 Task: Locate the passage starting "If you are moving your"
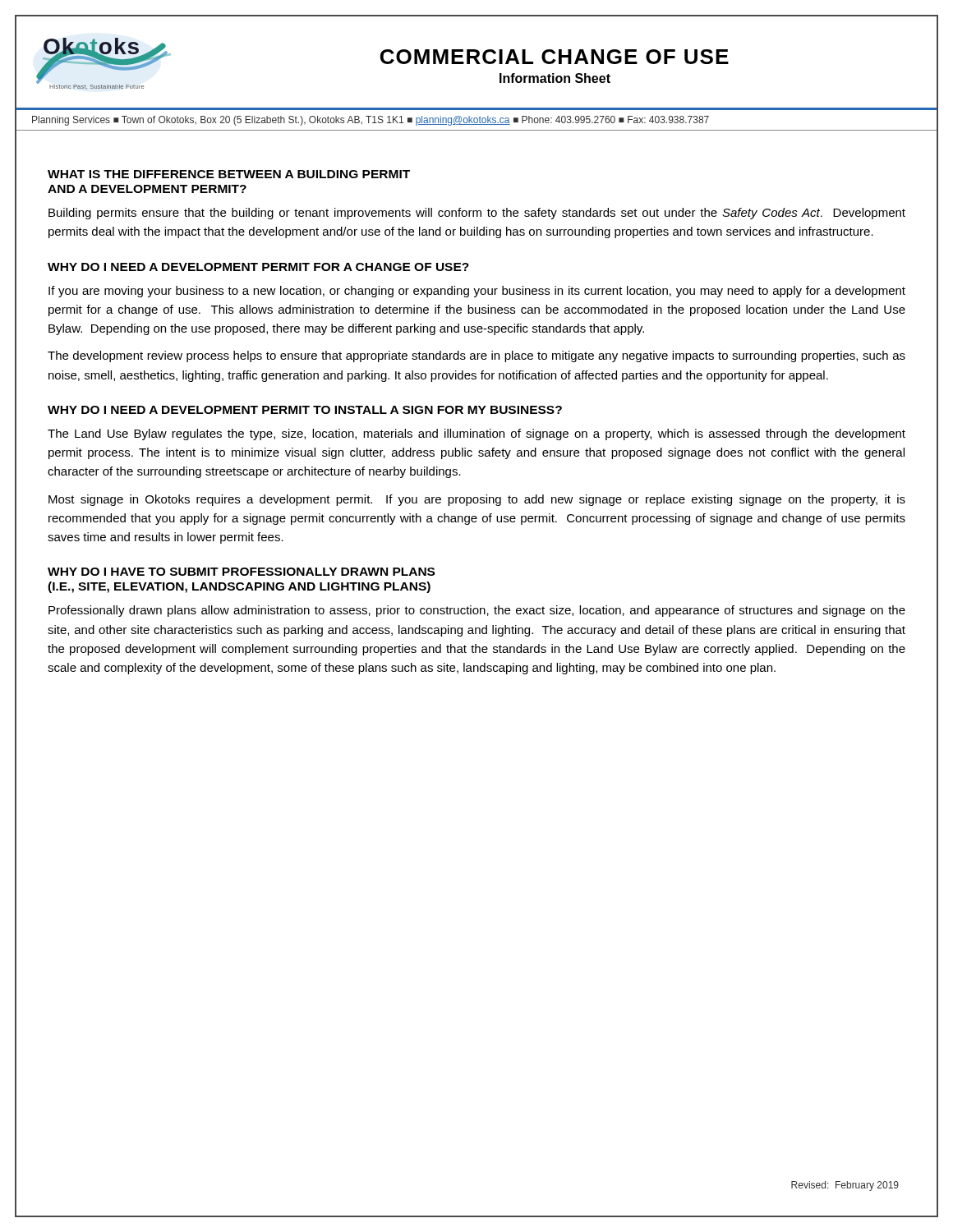476,309
